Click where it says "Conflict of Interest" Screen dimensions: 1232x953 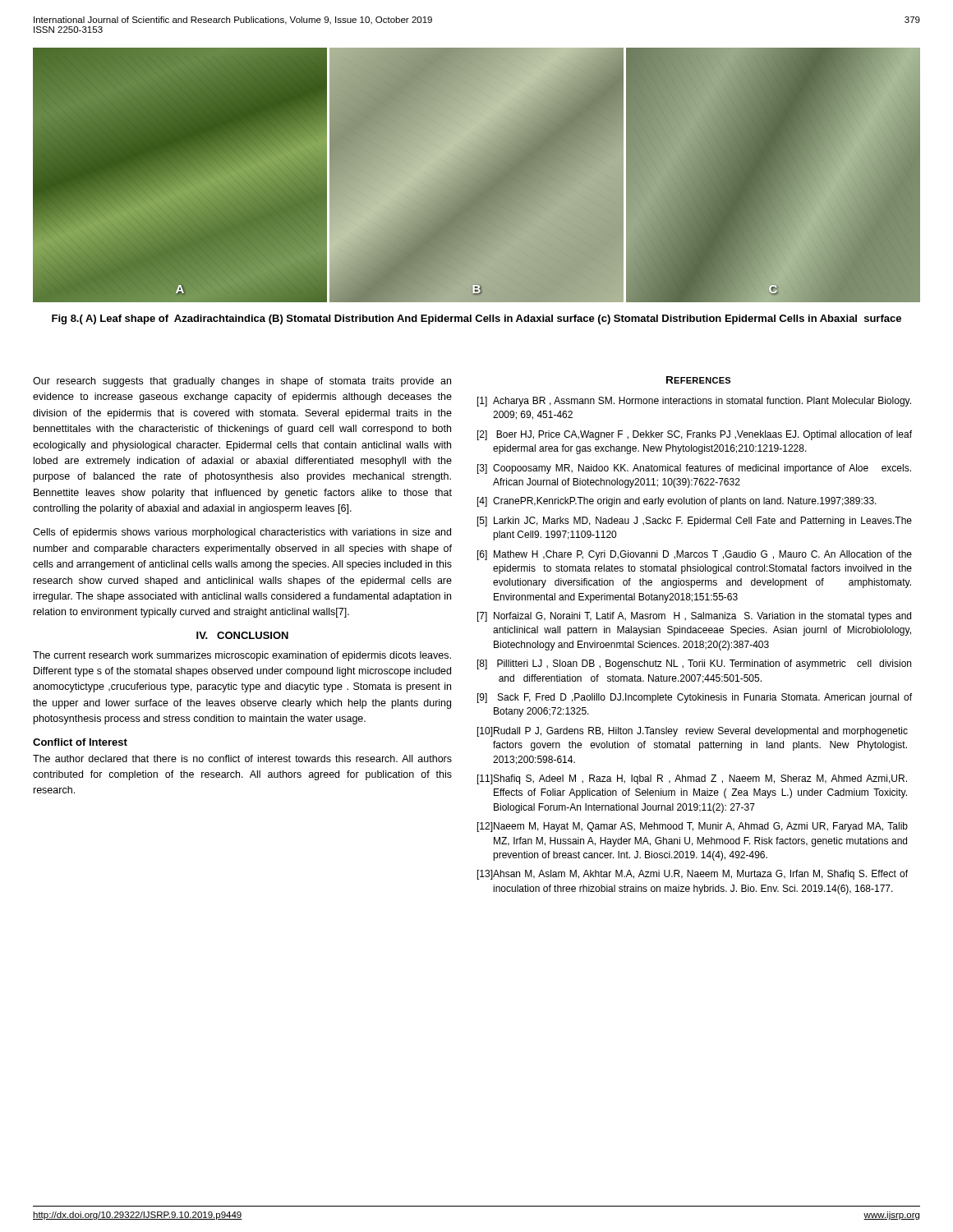click(80, 742)
